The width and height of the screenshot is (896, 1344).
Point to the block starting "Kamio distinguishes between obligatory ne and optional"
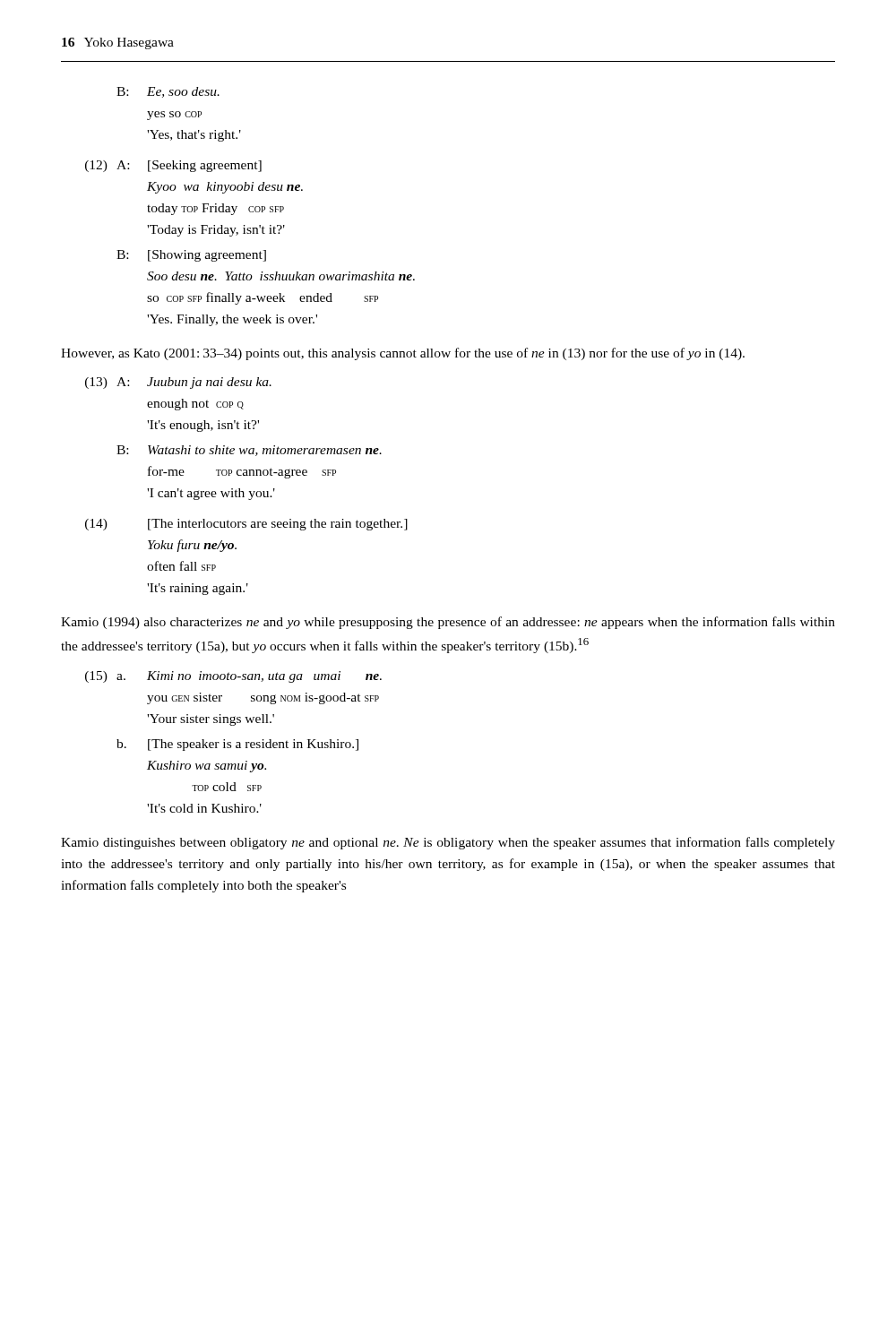click(x=448, y=863)
